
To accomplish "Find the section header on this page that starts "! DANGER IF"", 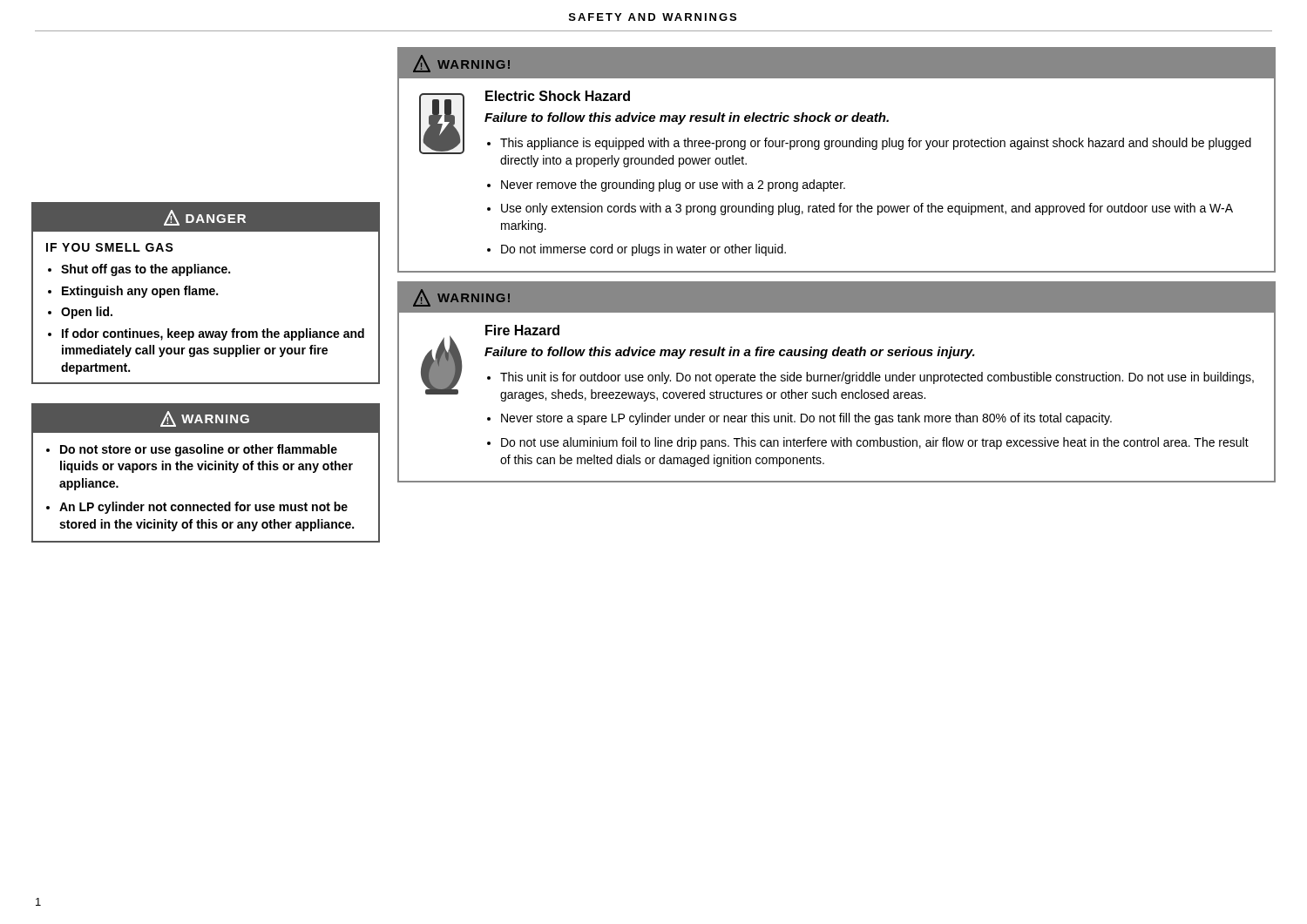I will point(206,290).
